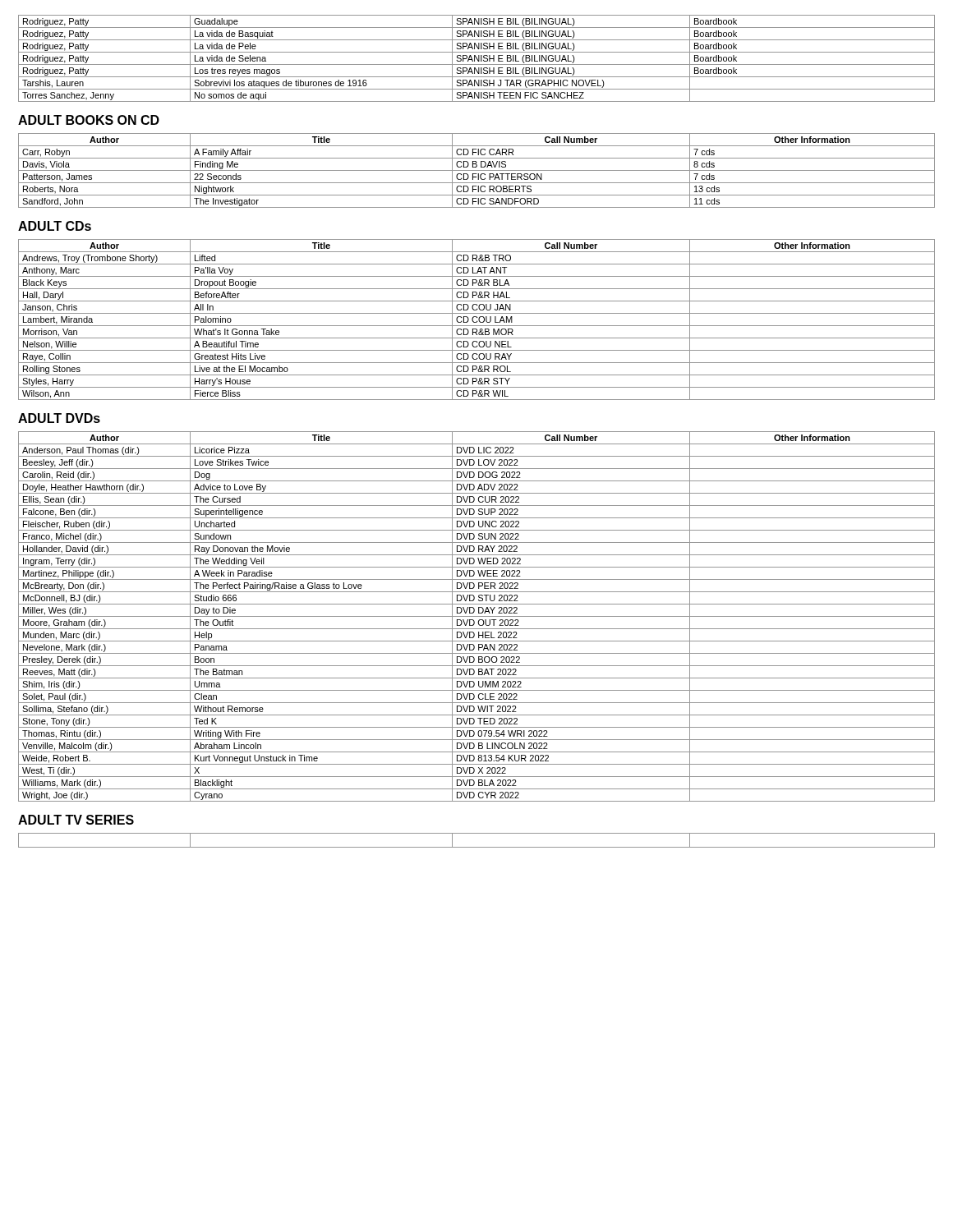Screen dimensions: 1232x953
Task: Locate the table with the text "DVD WED 2022"
Action: tap(476, 616)
